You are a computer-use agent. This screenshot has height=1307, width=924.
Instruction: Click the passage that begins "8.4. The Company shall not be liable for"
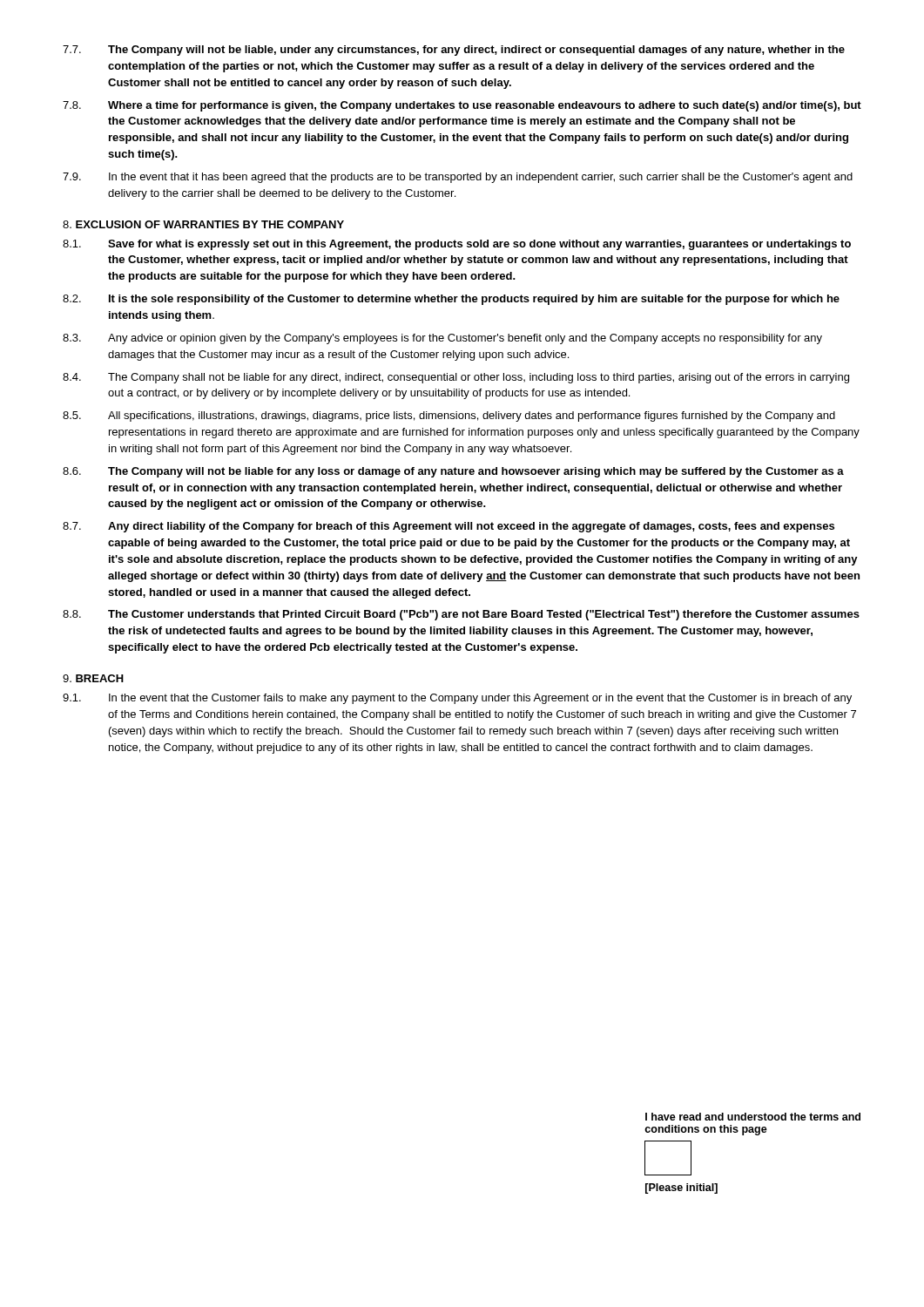pyautogui.click(x=462, y=385)
